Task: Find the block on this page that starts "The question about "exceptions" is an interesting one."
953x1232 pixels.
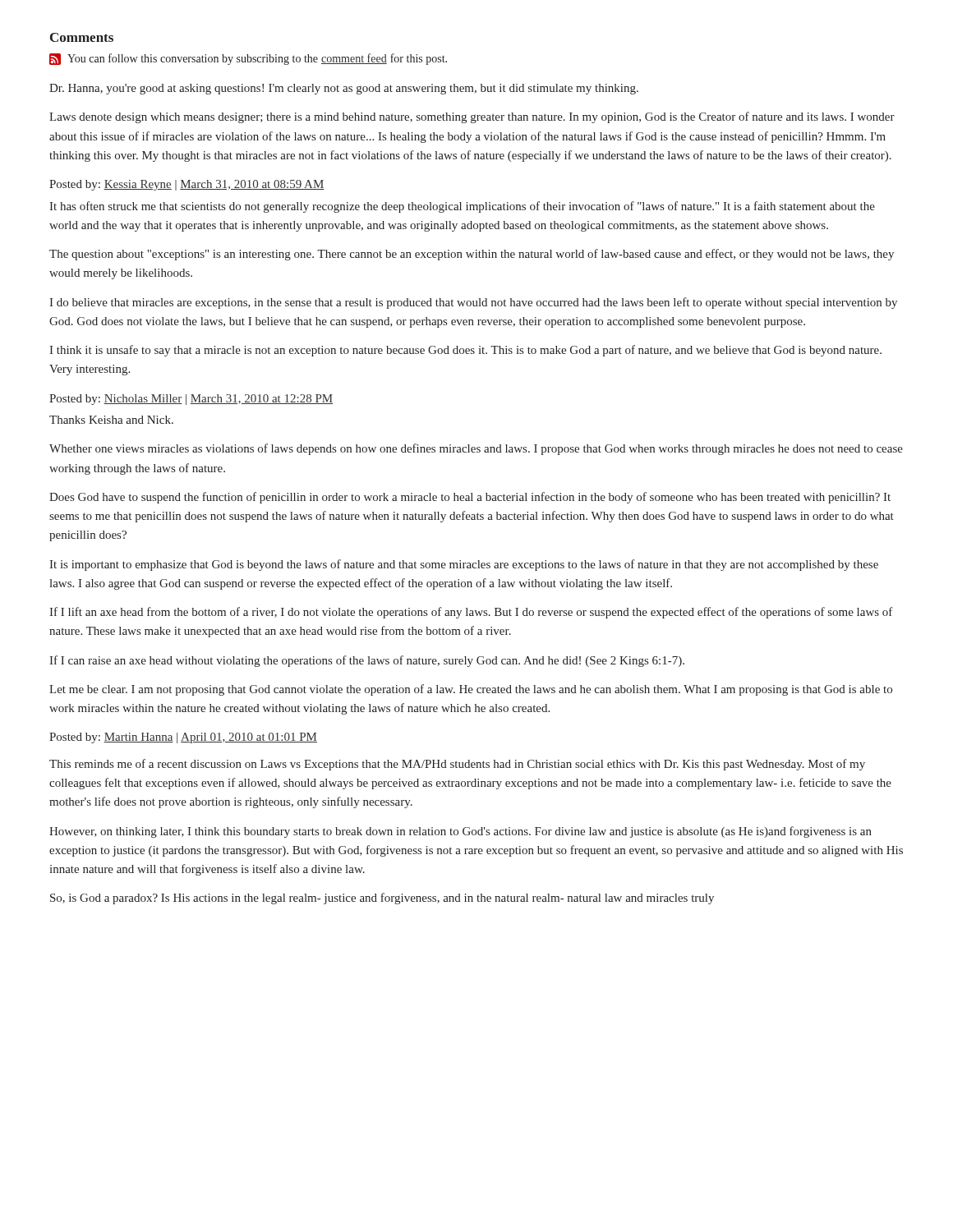Action: [x=472, y=263]
